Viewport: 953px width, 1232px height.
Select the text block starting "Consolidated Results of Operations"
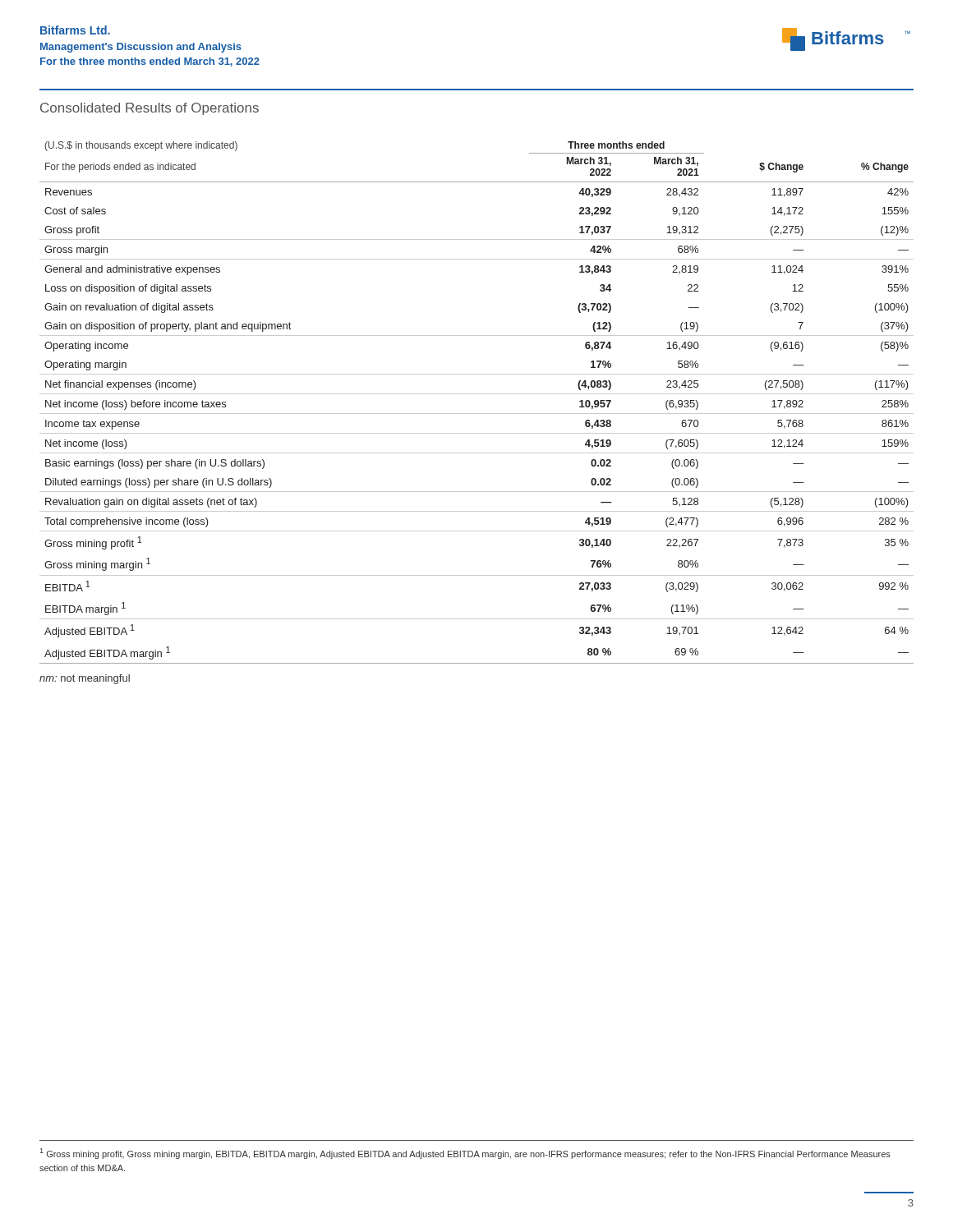point(149,108)
